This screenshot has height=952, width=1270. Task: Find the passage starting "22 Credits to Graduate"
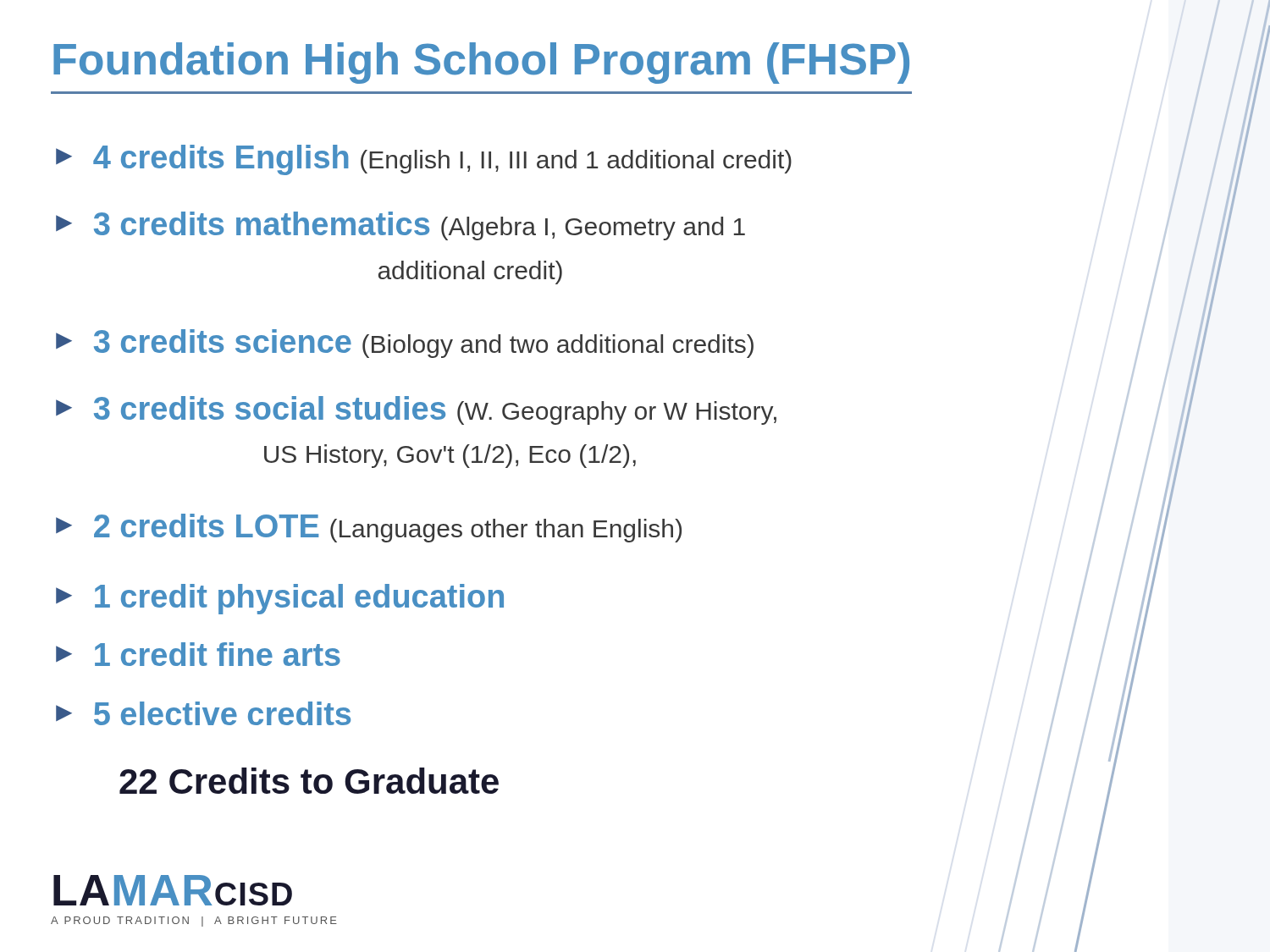tap(309, 781)
